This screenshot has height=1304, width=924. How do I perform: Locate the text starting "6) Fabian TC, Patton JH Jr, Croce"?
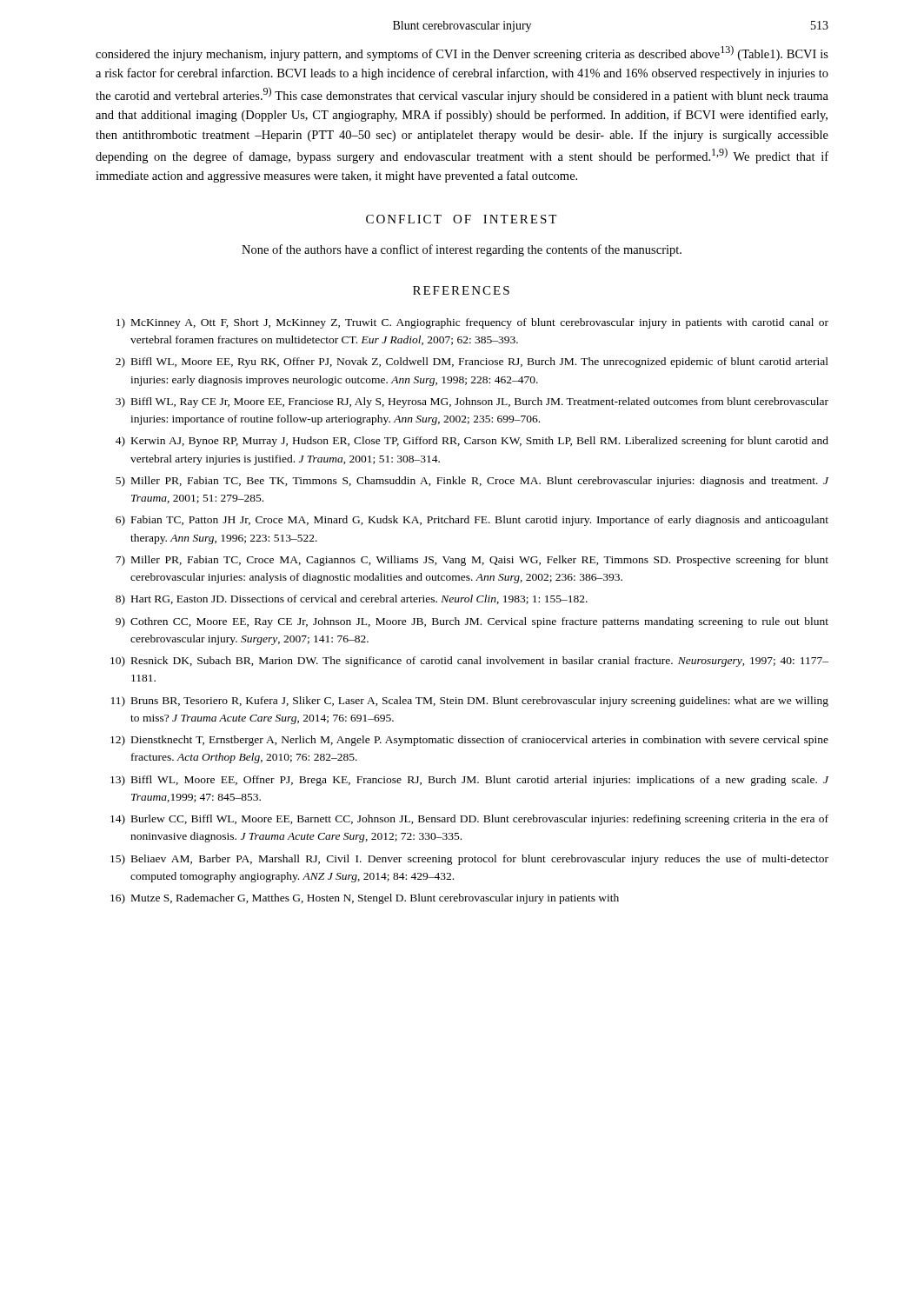pos(462,529)
